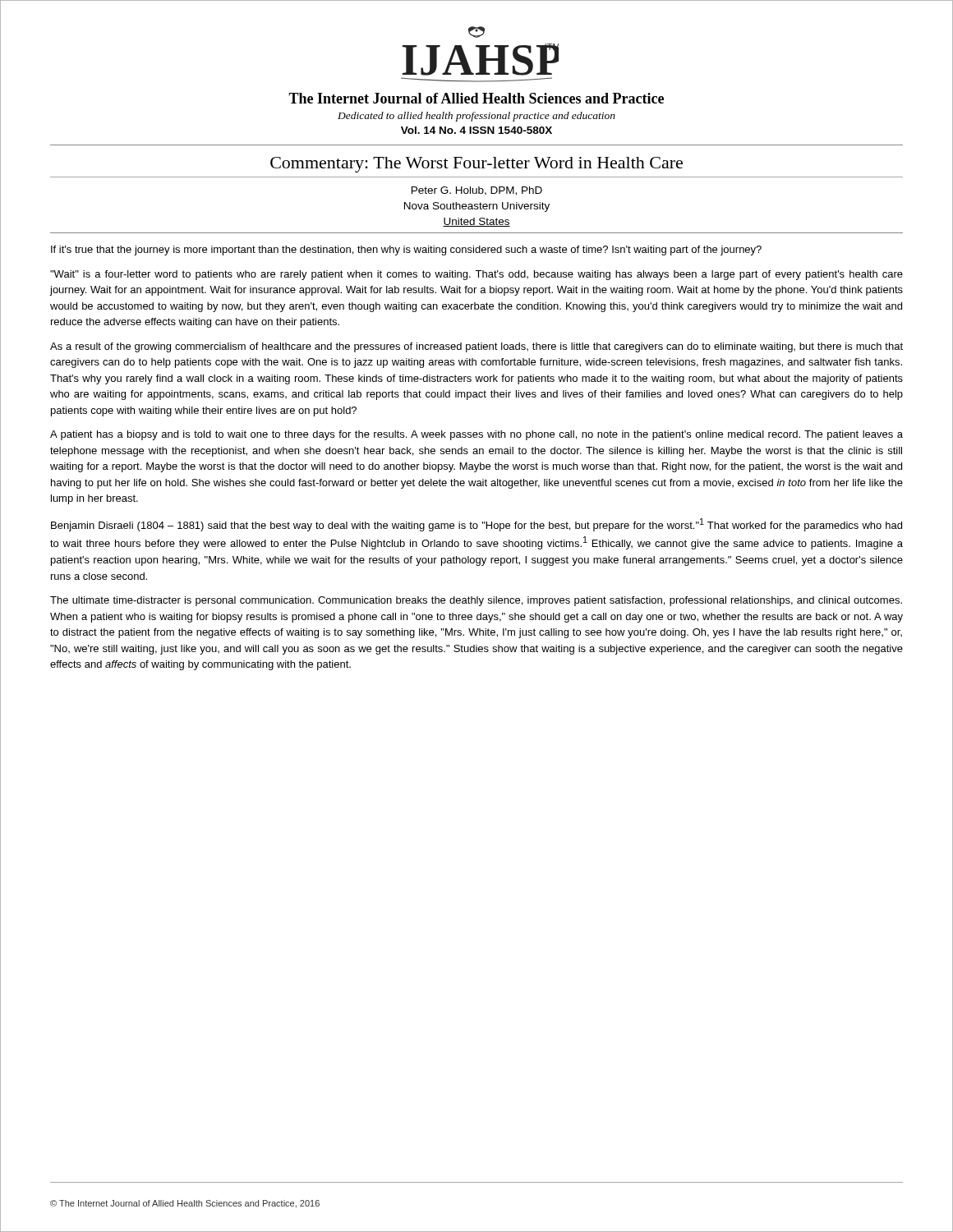Locate the element starting "Peter G. Holub, DPM, PhD"
The height and width of the screenshot is (1232, 953).
476,190
